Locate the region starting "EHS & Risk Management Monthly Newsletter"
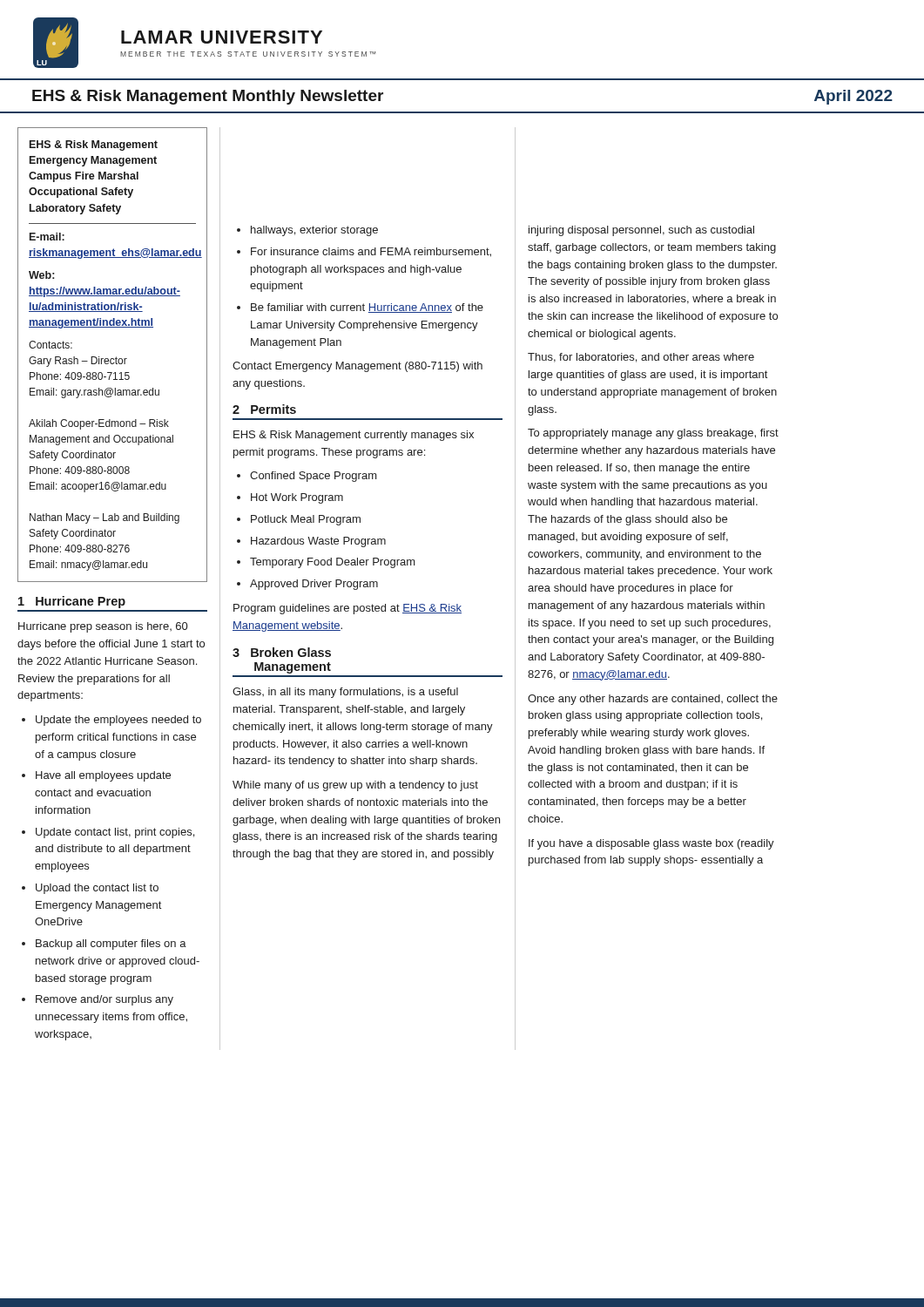Image resolution: width=924 pixels, height=1307 pixels. point(207,97)
